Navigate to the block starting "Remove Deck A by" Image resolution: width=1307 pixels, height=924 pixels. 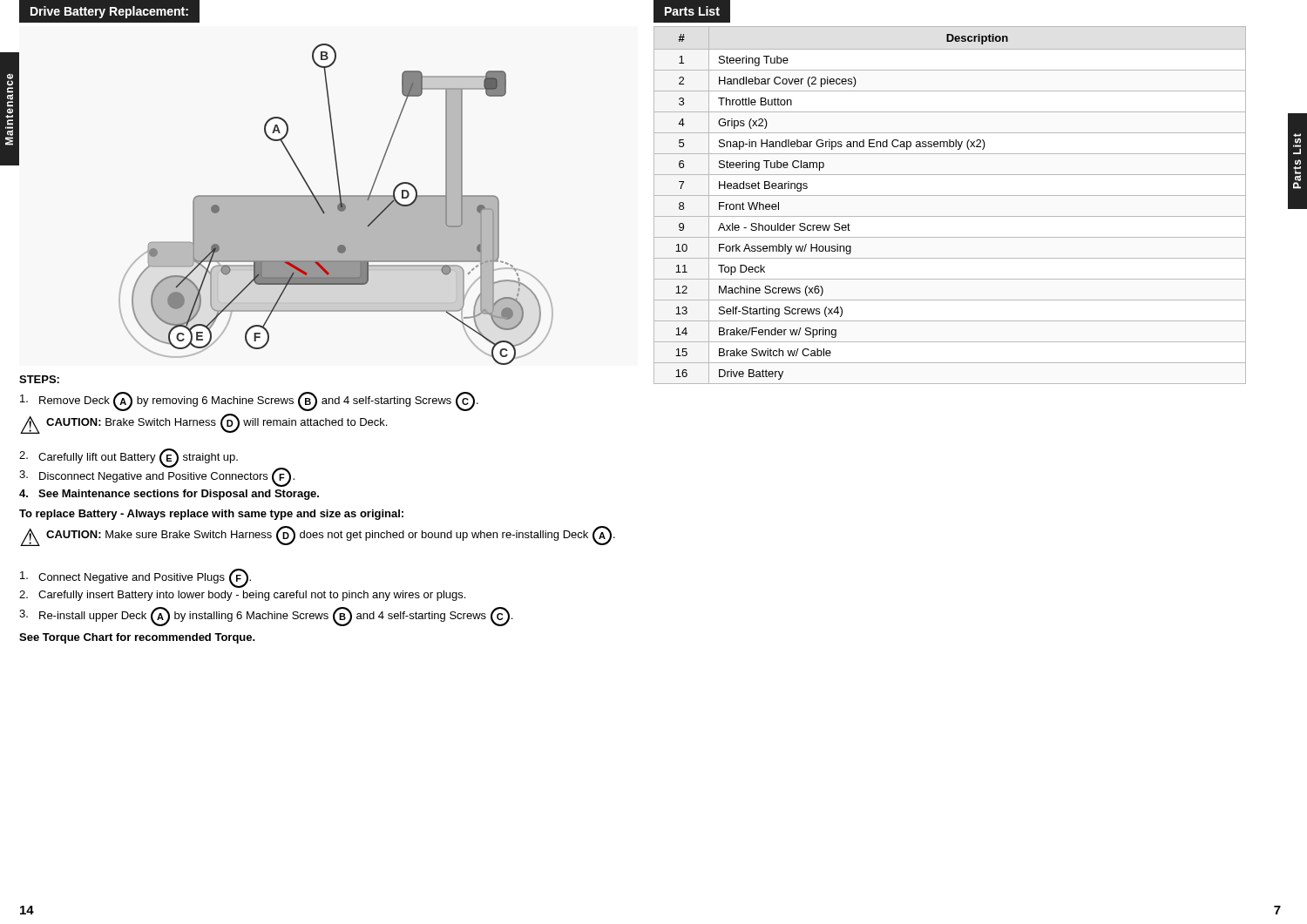click(329, 401)
